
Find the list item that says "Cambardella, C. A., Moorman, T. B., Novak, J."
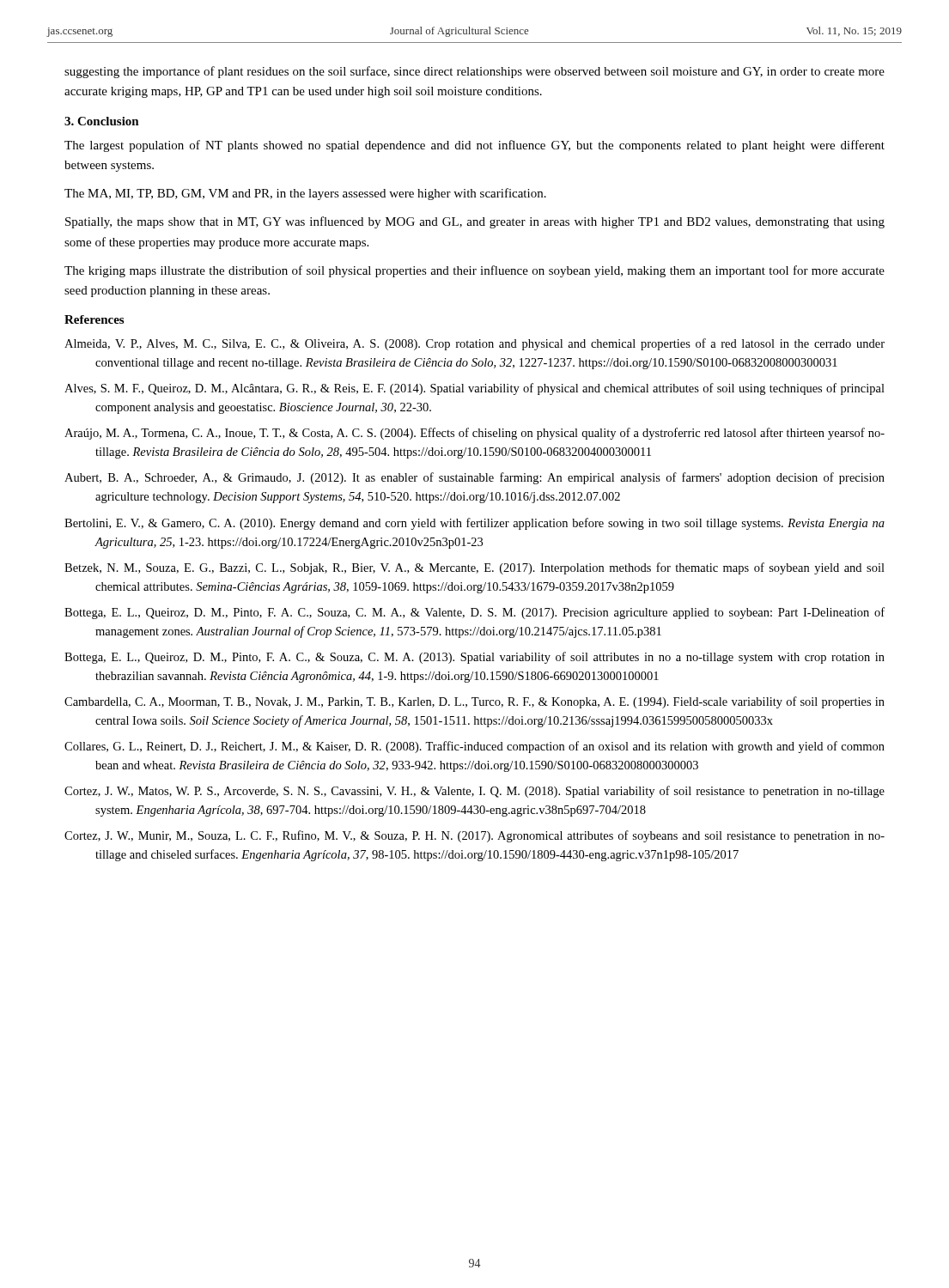(x=474, y=711)
